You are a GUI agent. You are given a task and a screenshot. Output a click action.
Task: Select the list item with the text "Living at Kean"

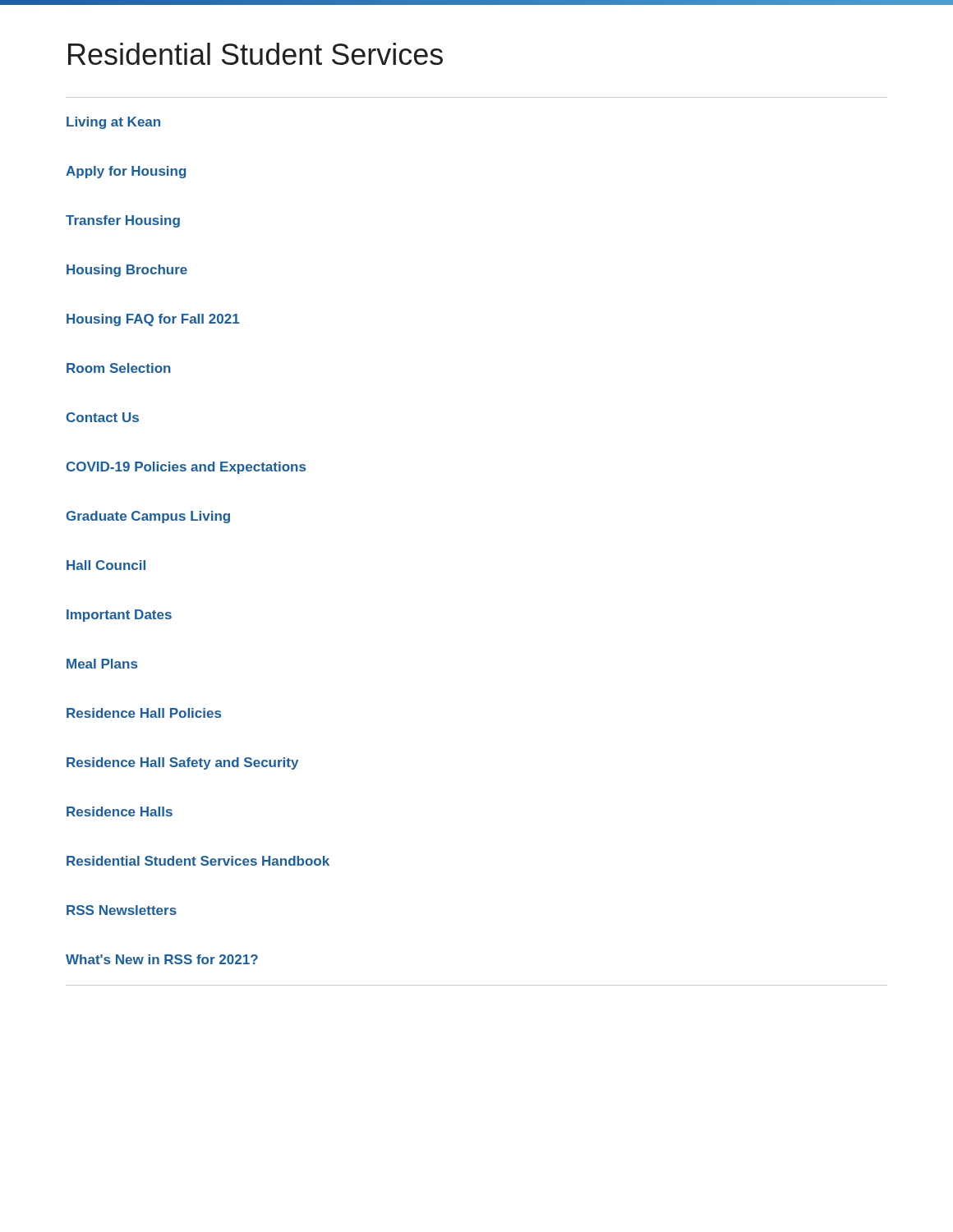pyautogui.click(x=113, y=123)
